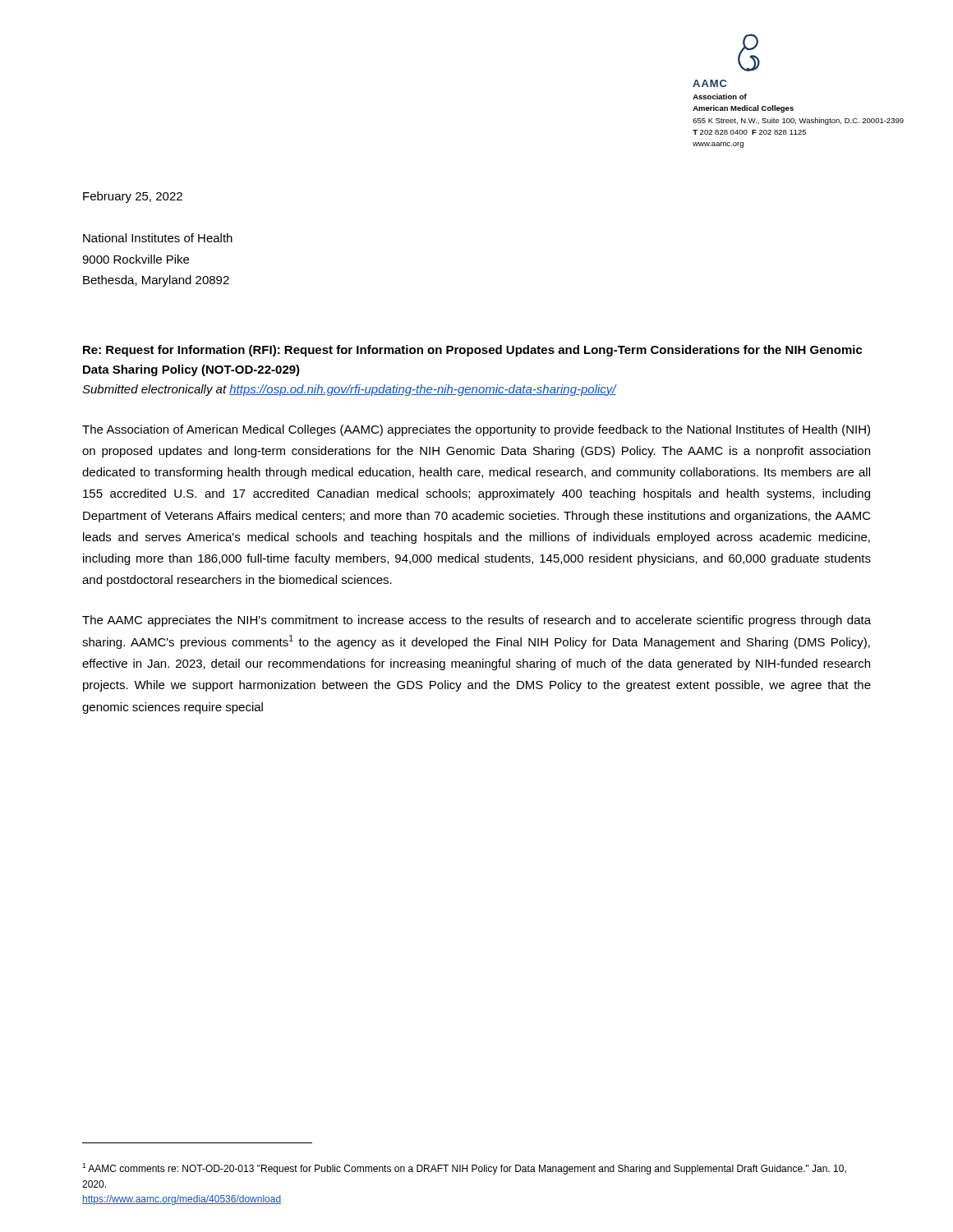Click on the passage starting "The Association of American Medical Colleges (AAMC)"
The height and width of the screenshot is (1232, 953).
click(x=476, y=504)
